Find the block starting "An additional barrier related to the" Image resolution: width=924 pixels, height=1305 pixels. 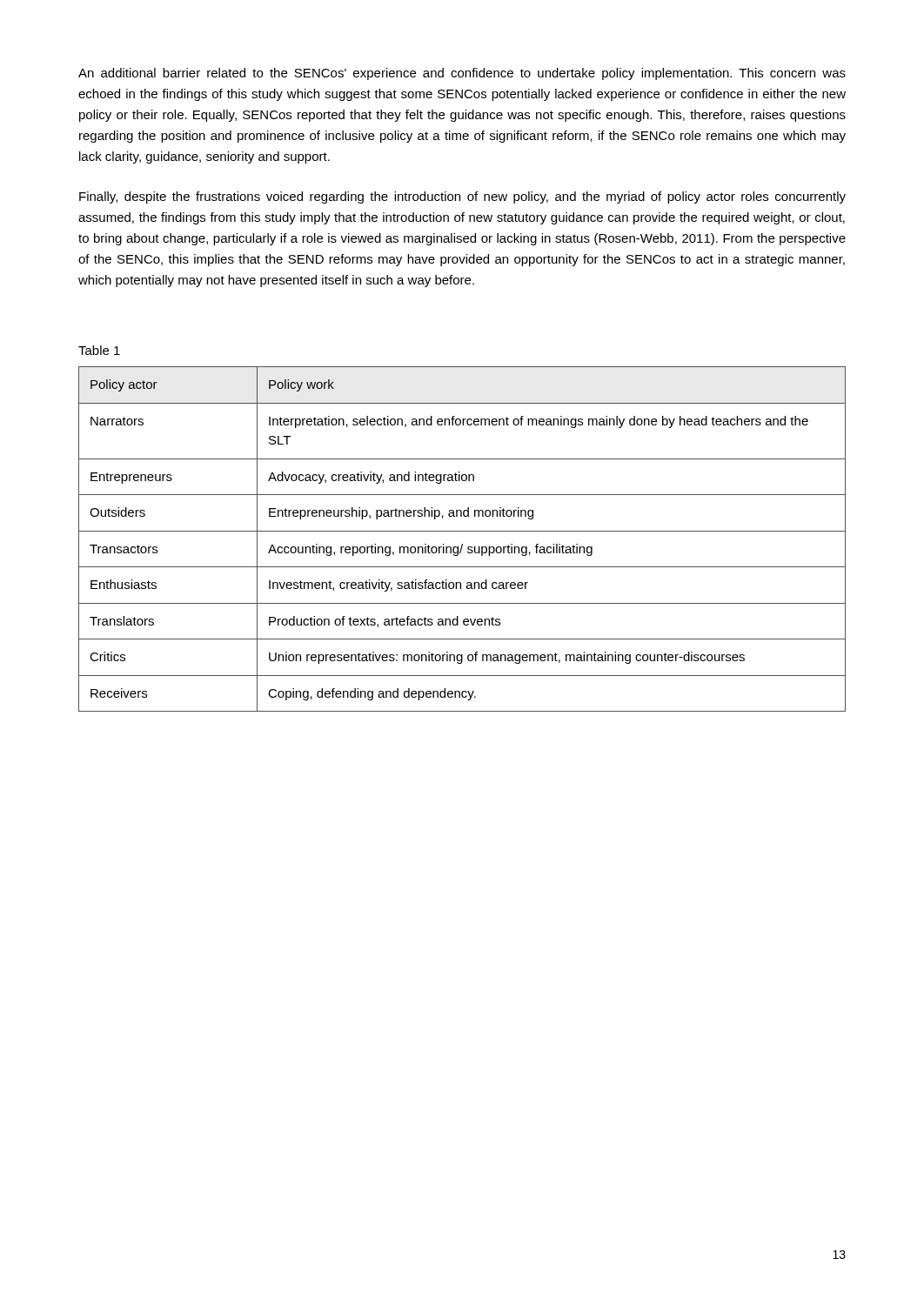pyautogui.click(x=462, y=114)
